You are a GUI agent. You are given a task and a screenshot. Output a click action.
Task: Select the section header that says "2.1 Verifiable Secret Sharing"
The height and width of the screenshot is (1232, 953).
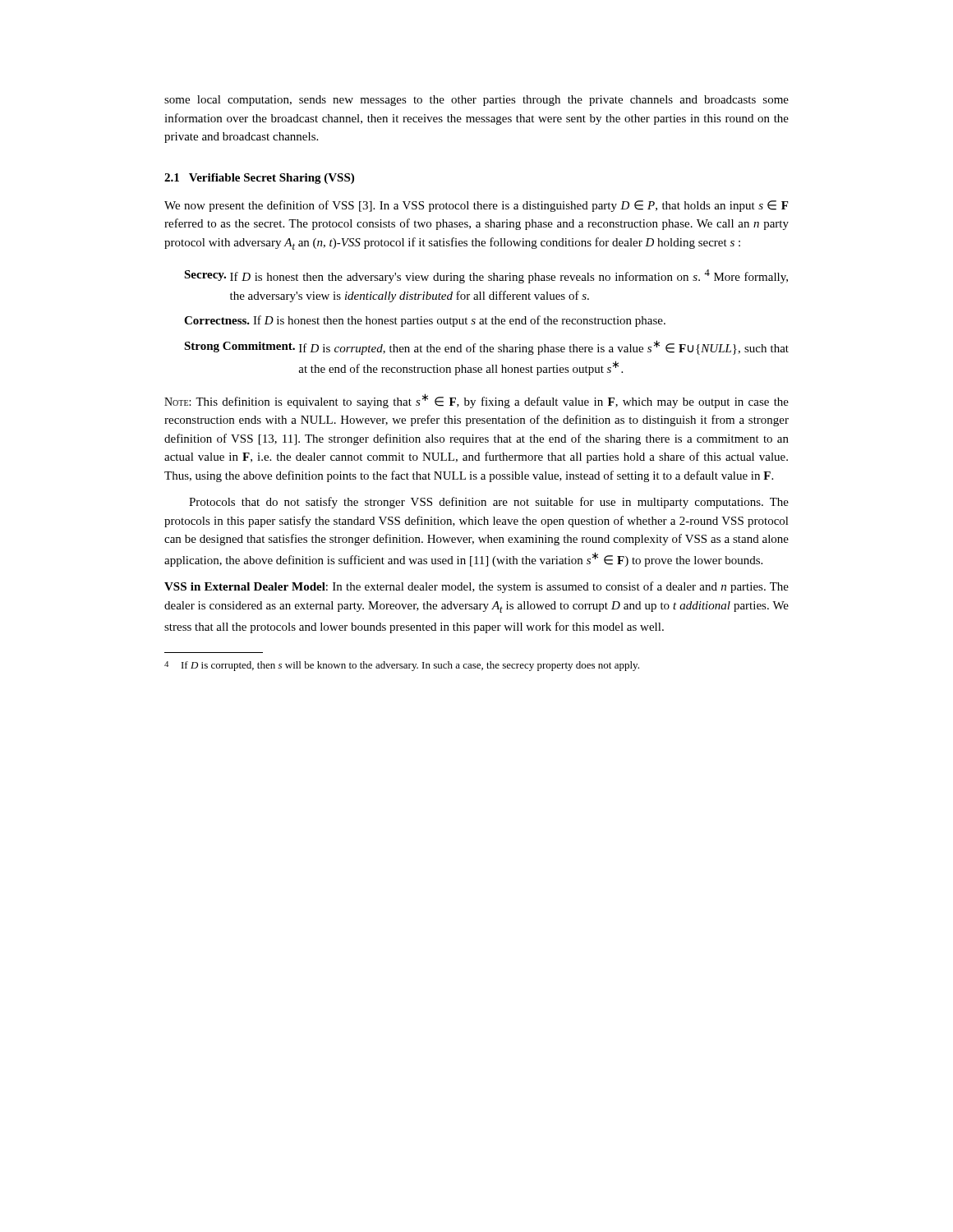coord(260,177)
